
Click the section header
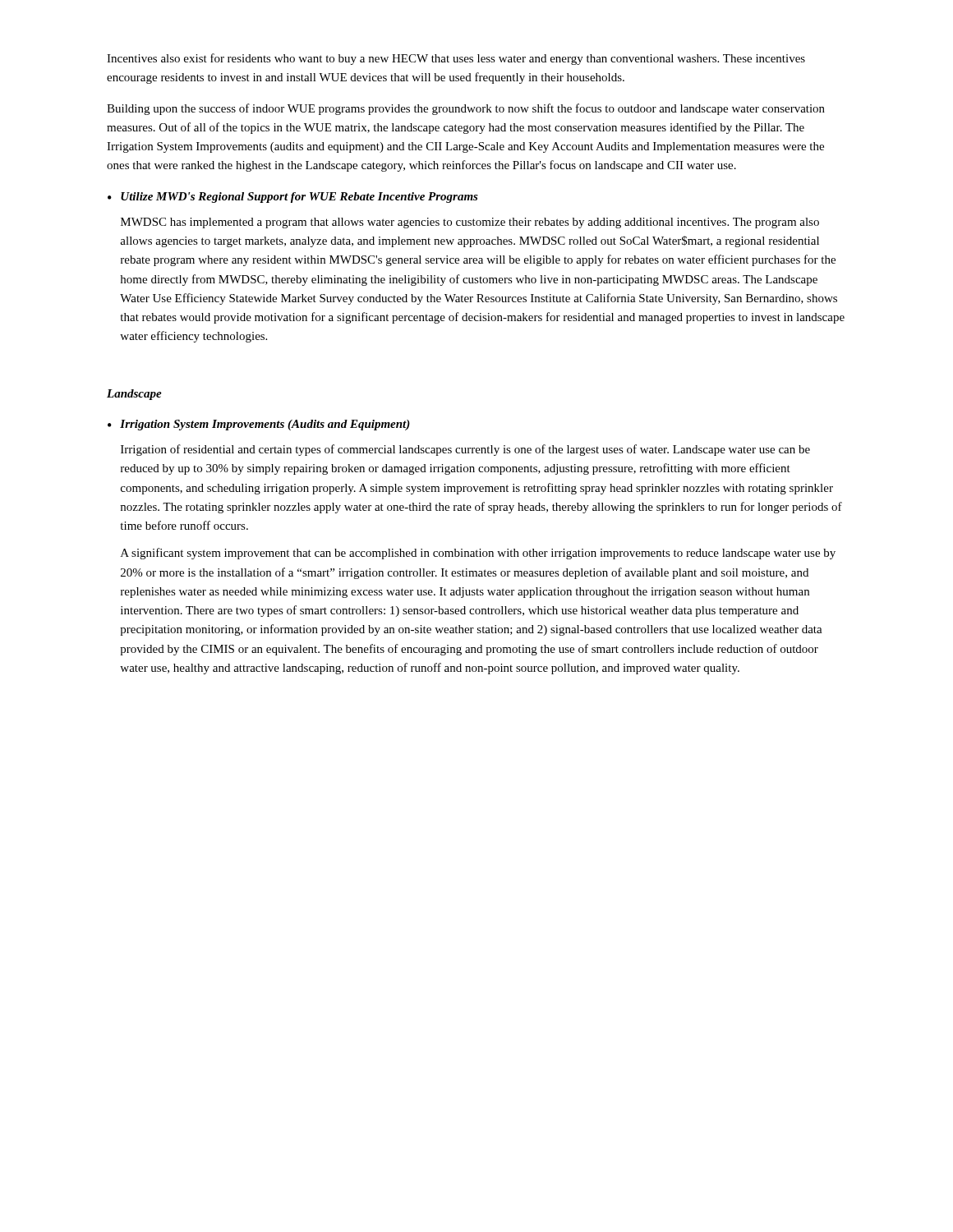pos(134,393)
